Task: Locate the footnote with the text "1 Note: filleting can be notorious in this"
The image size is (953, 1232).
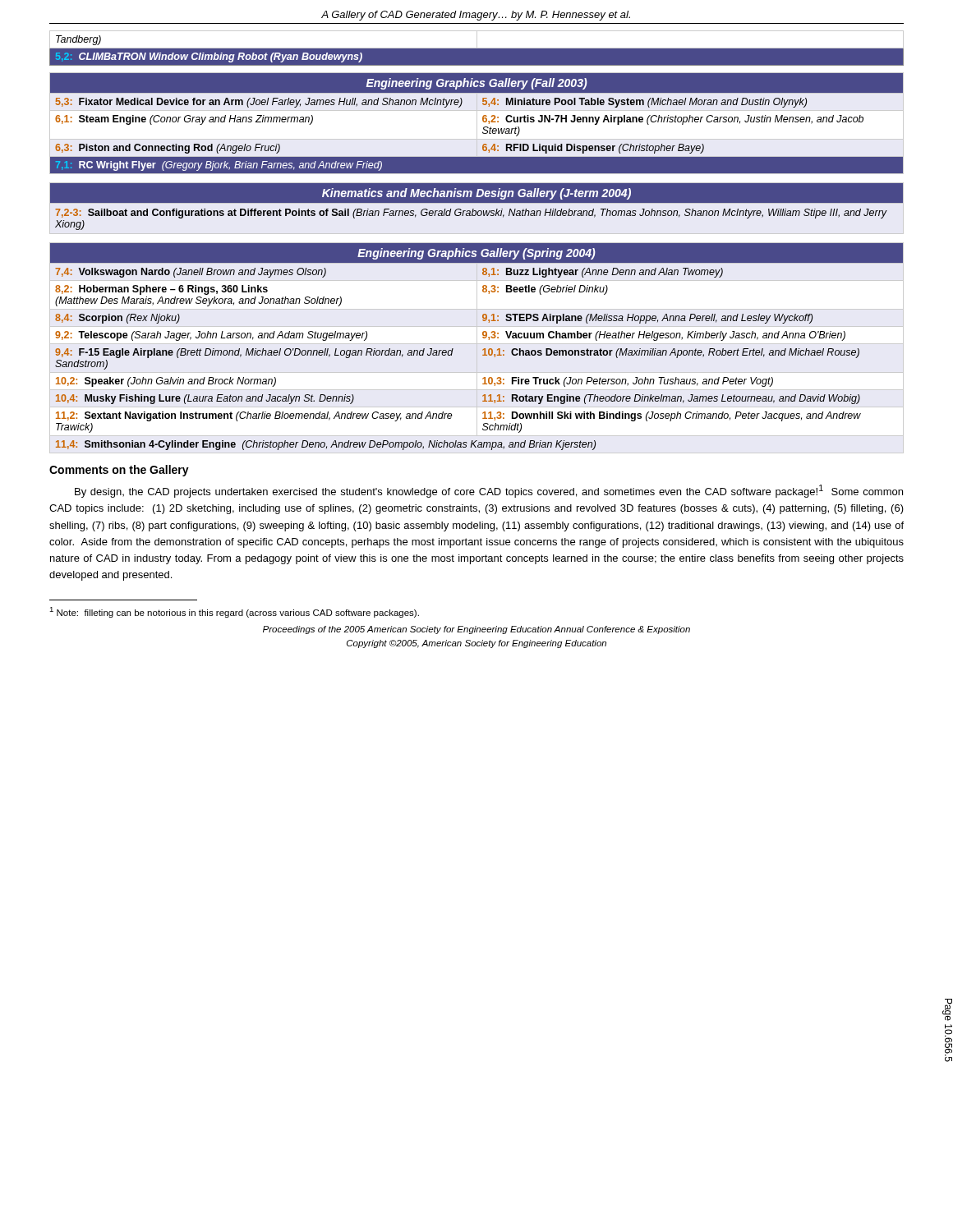Action: (x=234, y=611)
